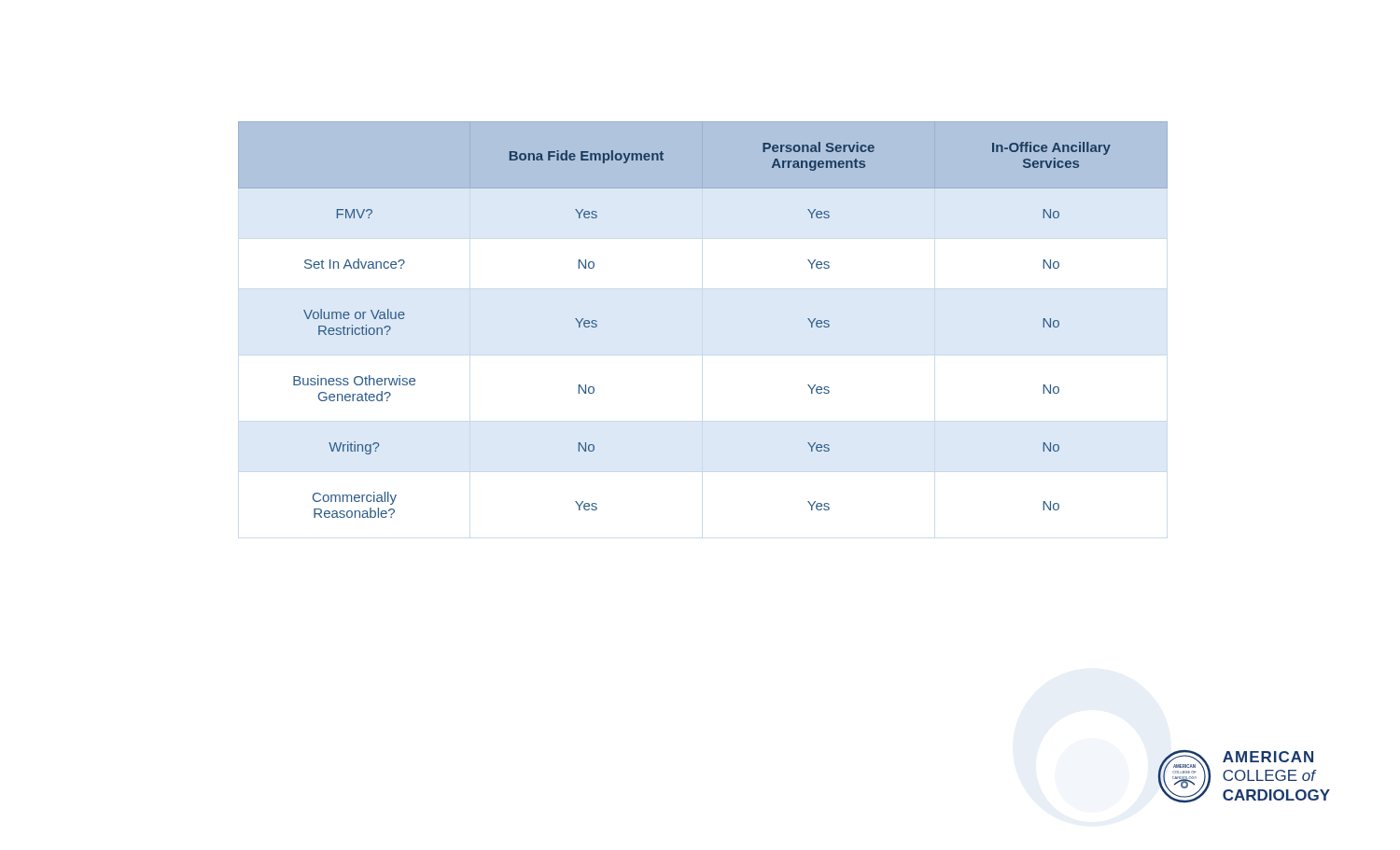Locate the logo
This screenshot has height=850, width=1400.
point(1244,777)
